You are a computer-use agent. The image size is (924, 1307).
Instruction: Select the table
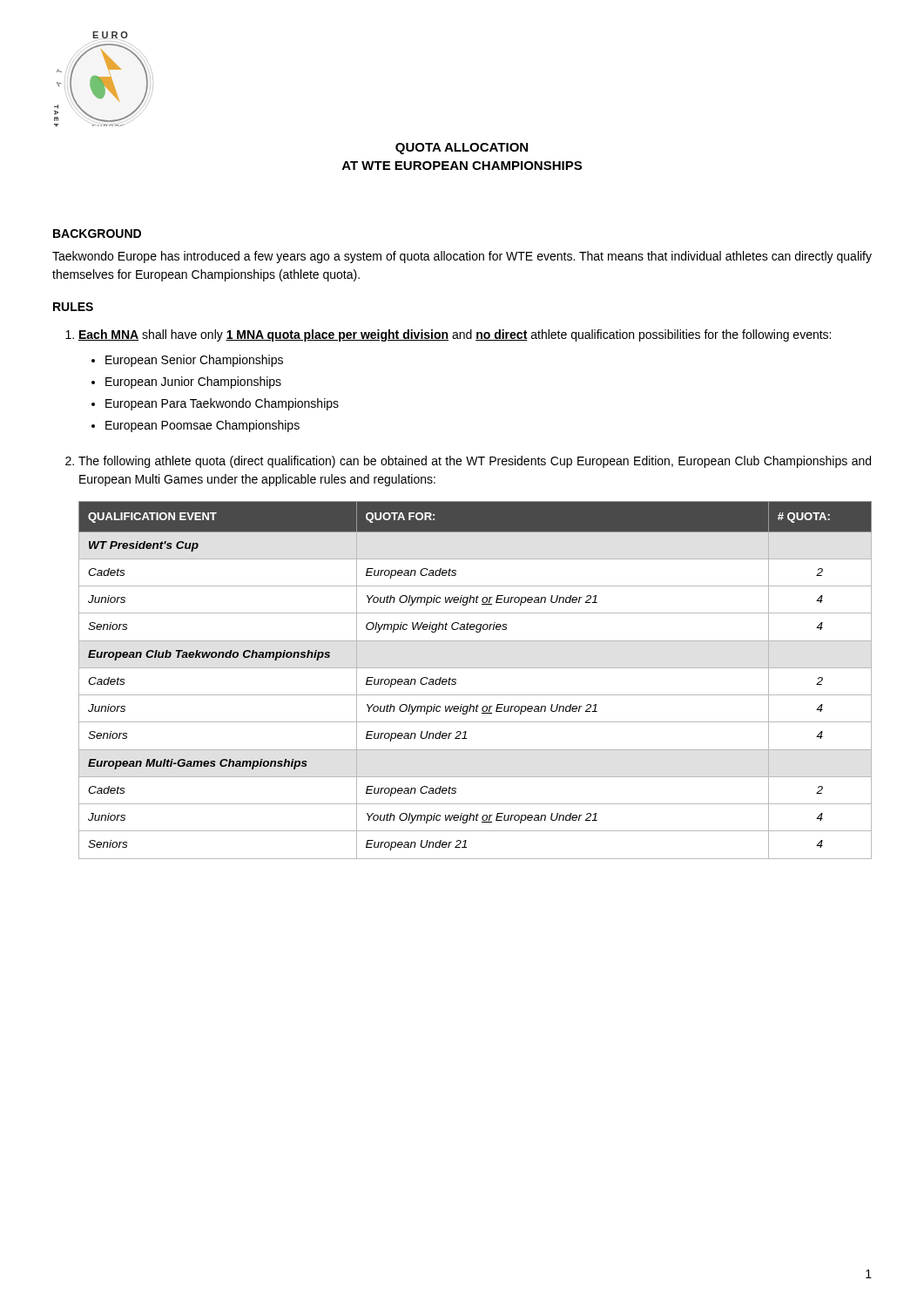[x=475, y=680]
